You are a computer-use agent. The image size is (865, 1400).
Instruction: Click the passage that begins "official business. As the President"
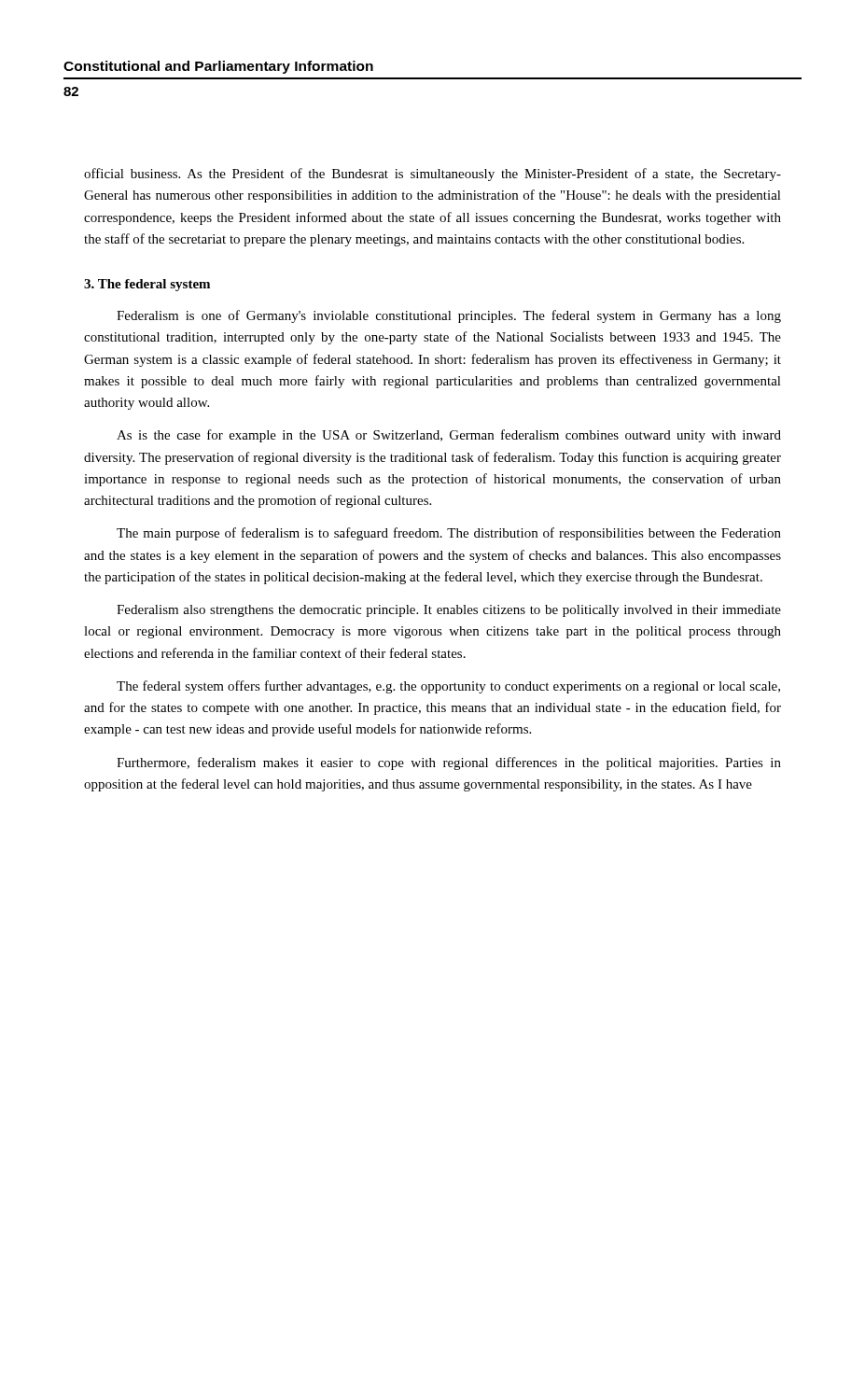pyautogui.click(x=432, y=206)
